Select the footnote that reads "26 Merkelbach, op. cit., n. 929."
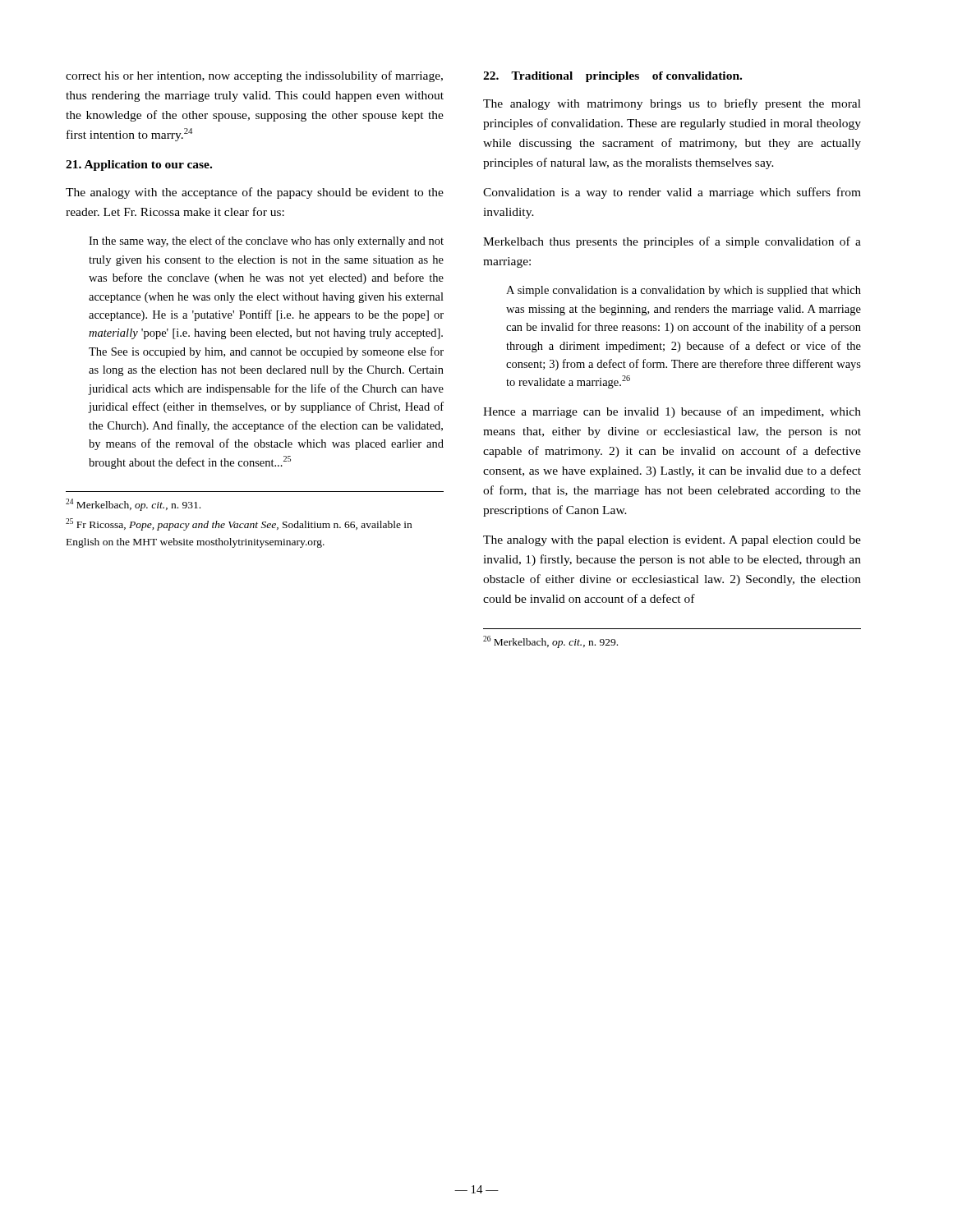Viewport: 953px width, 1232px height. point(550,642)
